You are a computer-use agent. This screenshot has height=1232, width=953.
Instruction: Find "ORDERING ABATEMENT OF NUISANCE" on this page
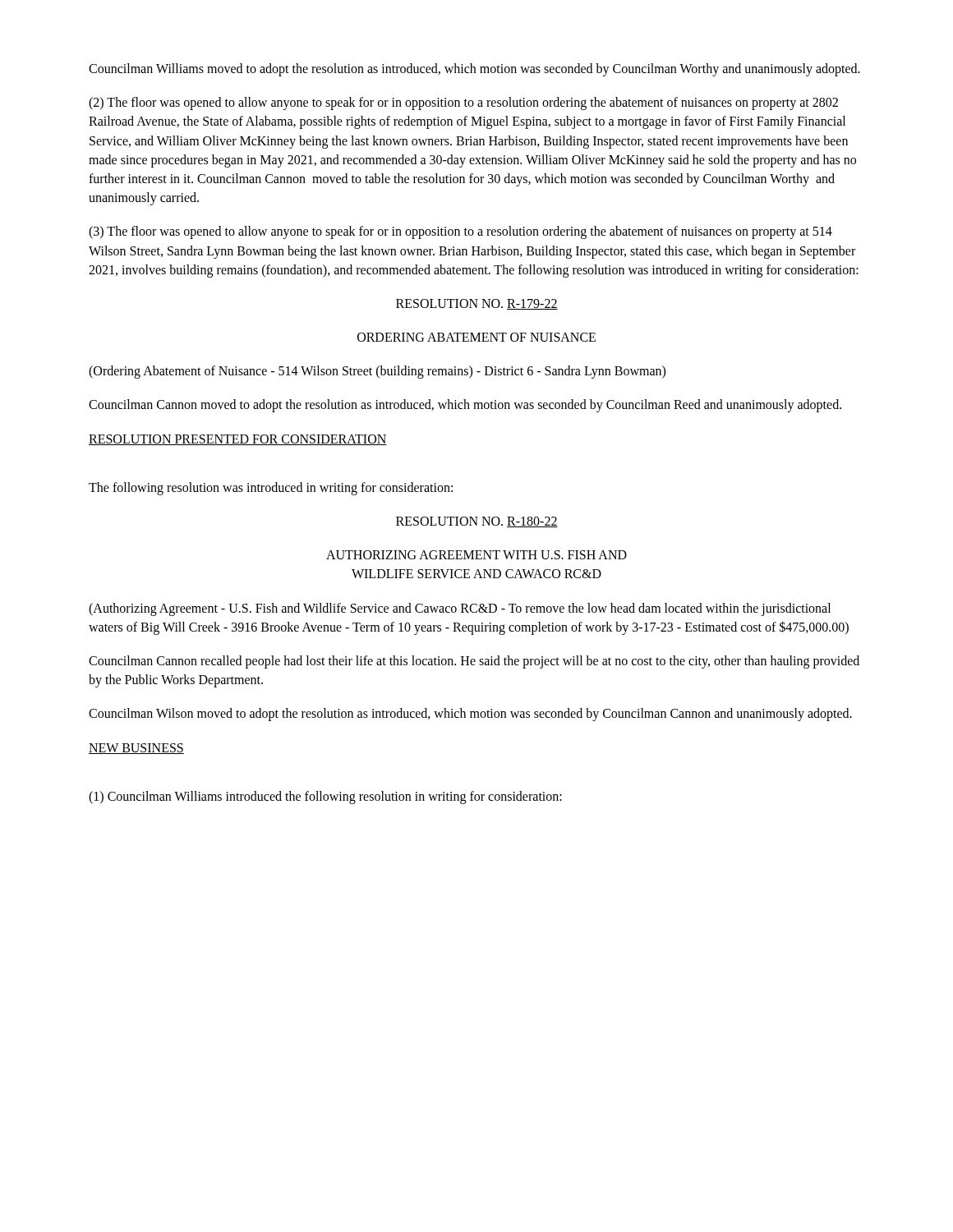pos(476,337)
